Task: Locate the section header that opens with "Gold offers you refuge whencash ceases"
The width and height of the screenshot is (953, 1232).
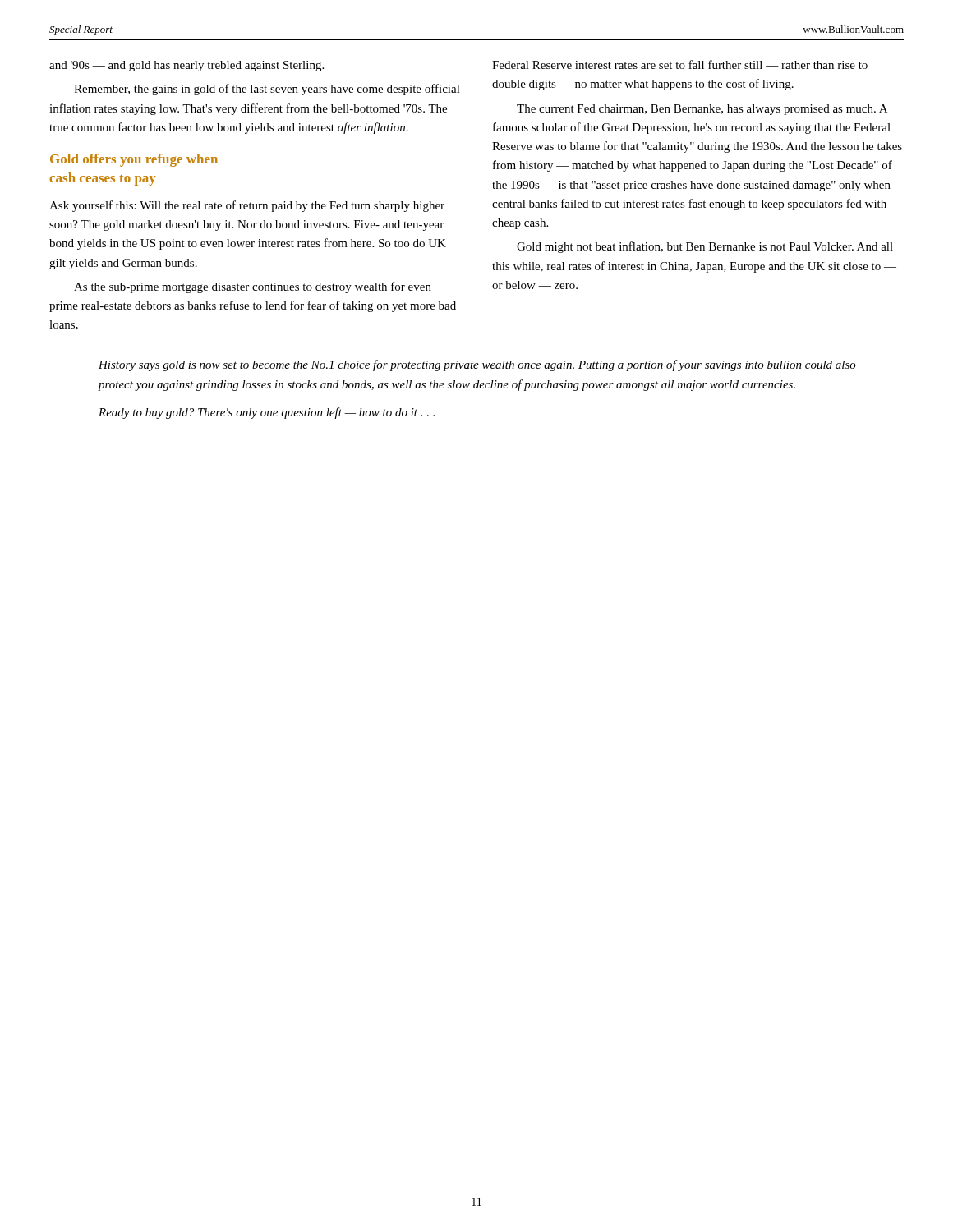Action: [134, 168]
